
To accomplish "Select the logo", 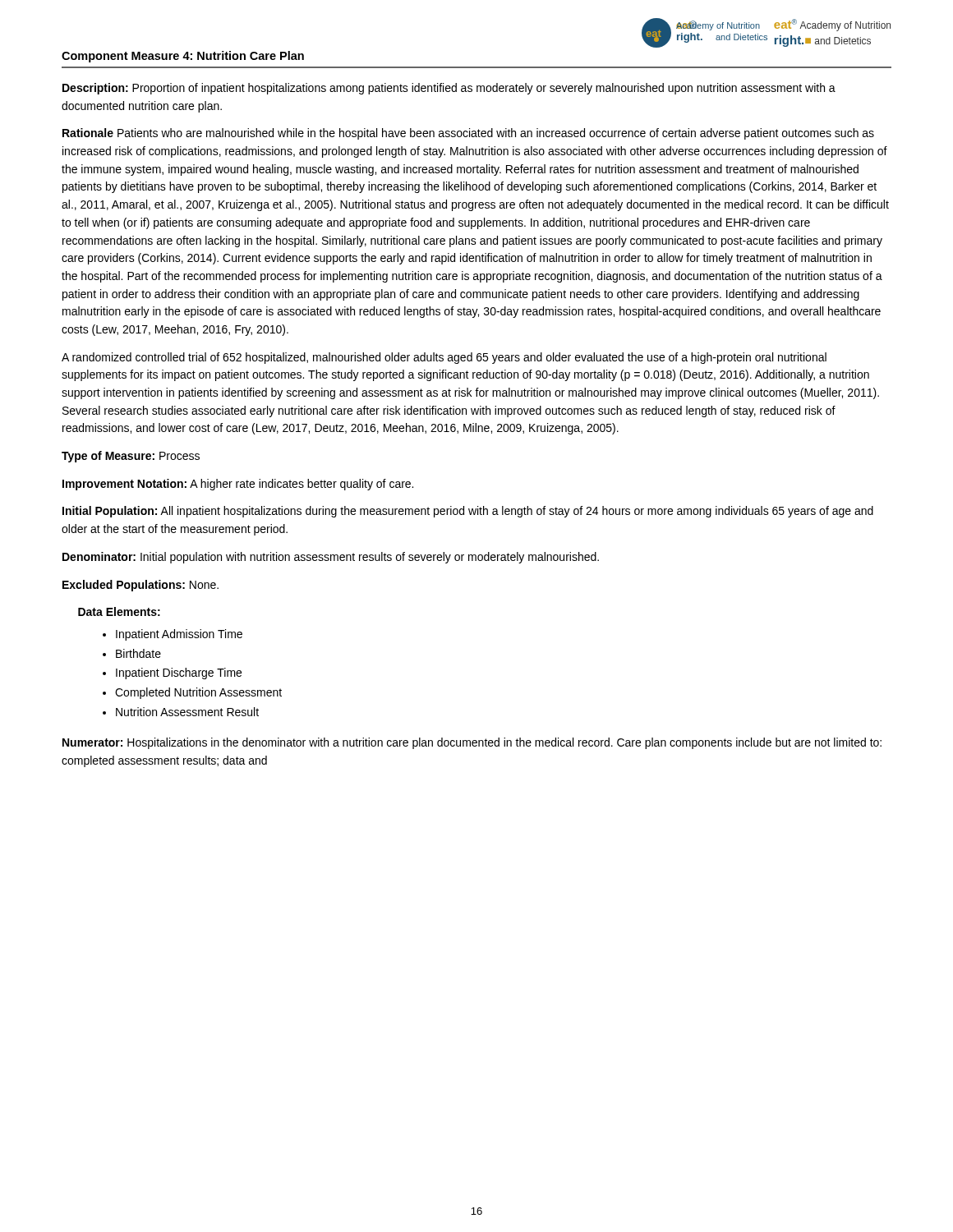I will 766,33.
